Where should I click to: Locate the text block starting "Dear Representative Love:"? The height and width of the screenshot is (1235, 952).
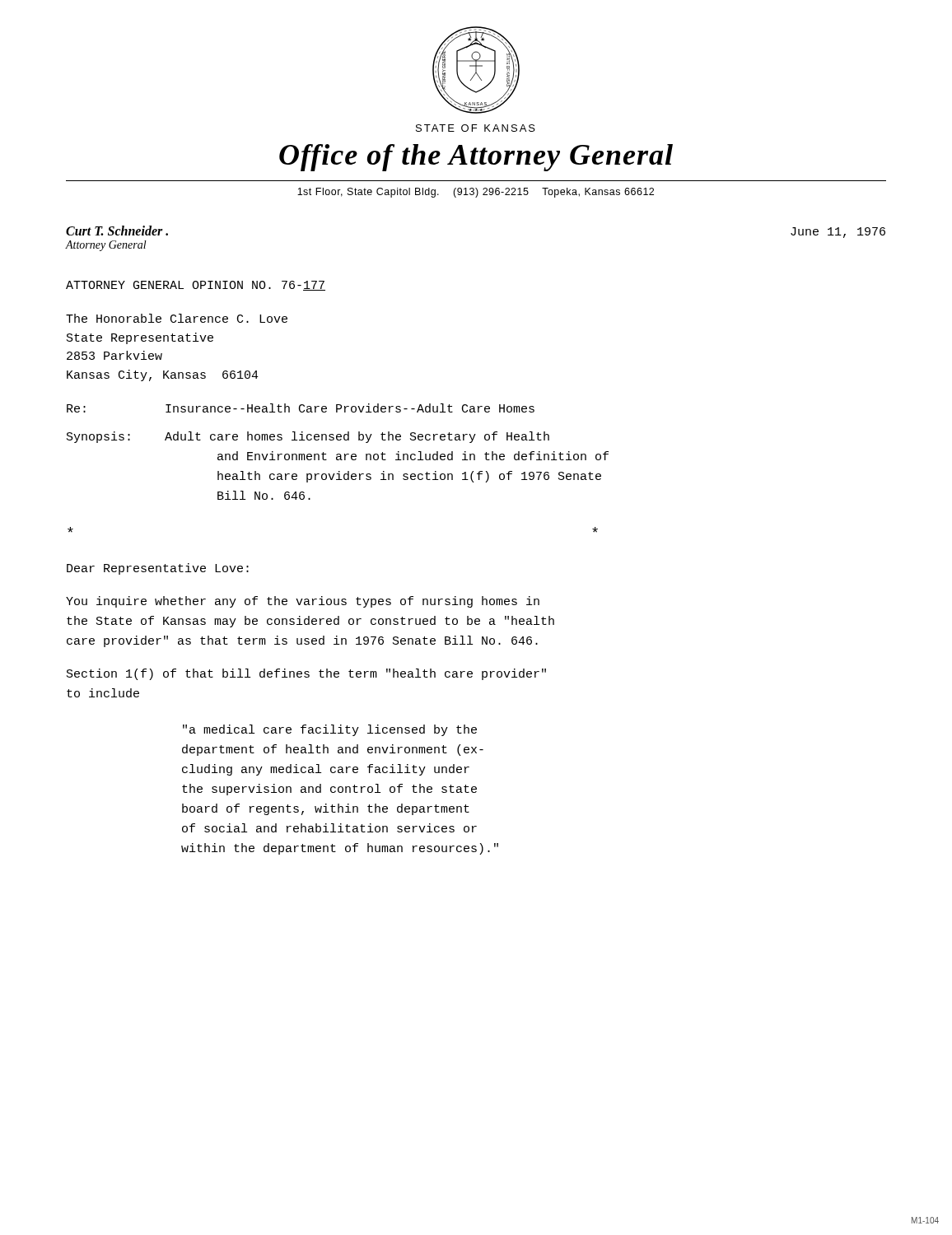159,569
